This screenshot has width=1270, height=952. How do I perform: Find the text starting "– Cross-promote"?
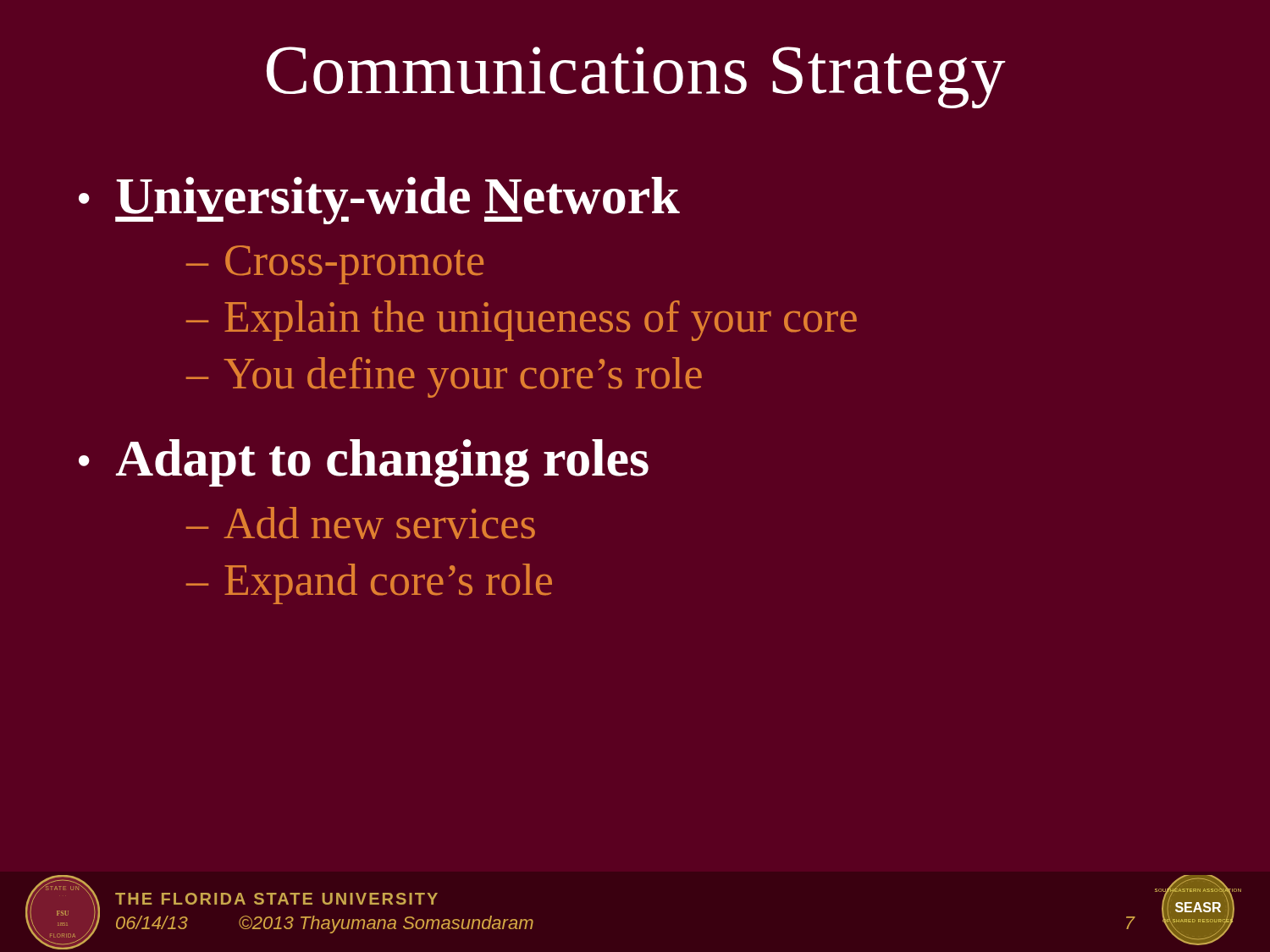336,261
